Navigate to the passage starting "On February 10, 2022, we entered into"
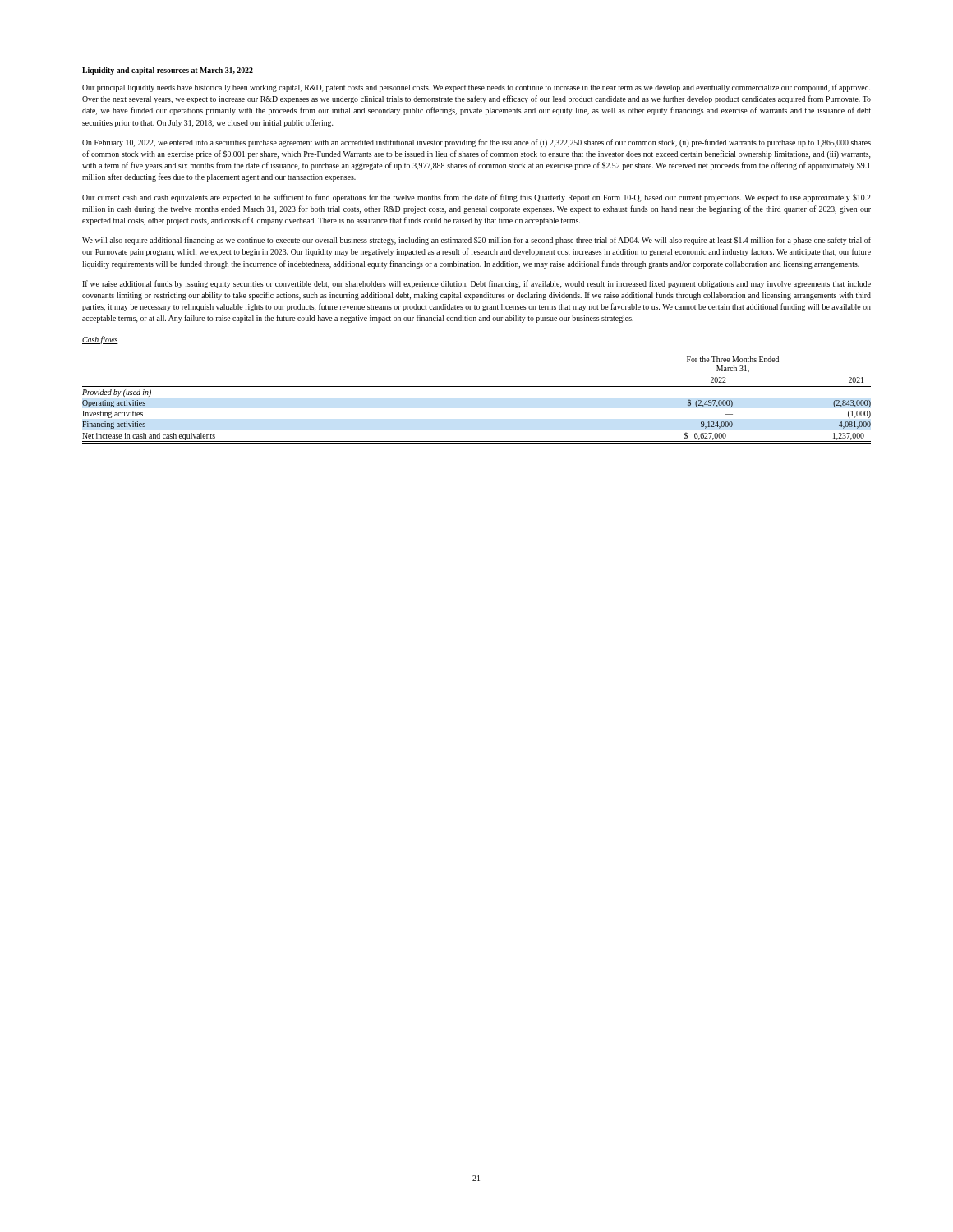 click(x=476, y=160)
